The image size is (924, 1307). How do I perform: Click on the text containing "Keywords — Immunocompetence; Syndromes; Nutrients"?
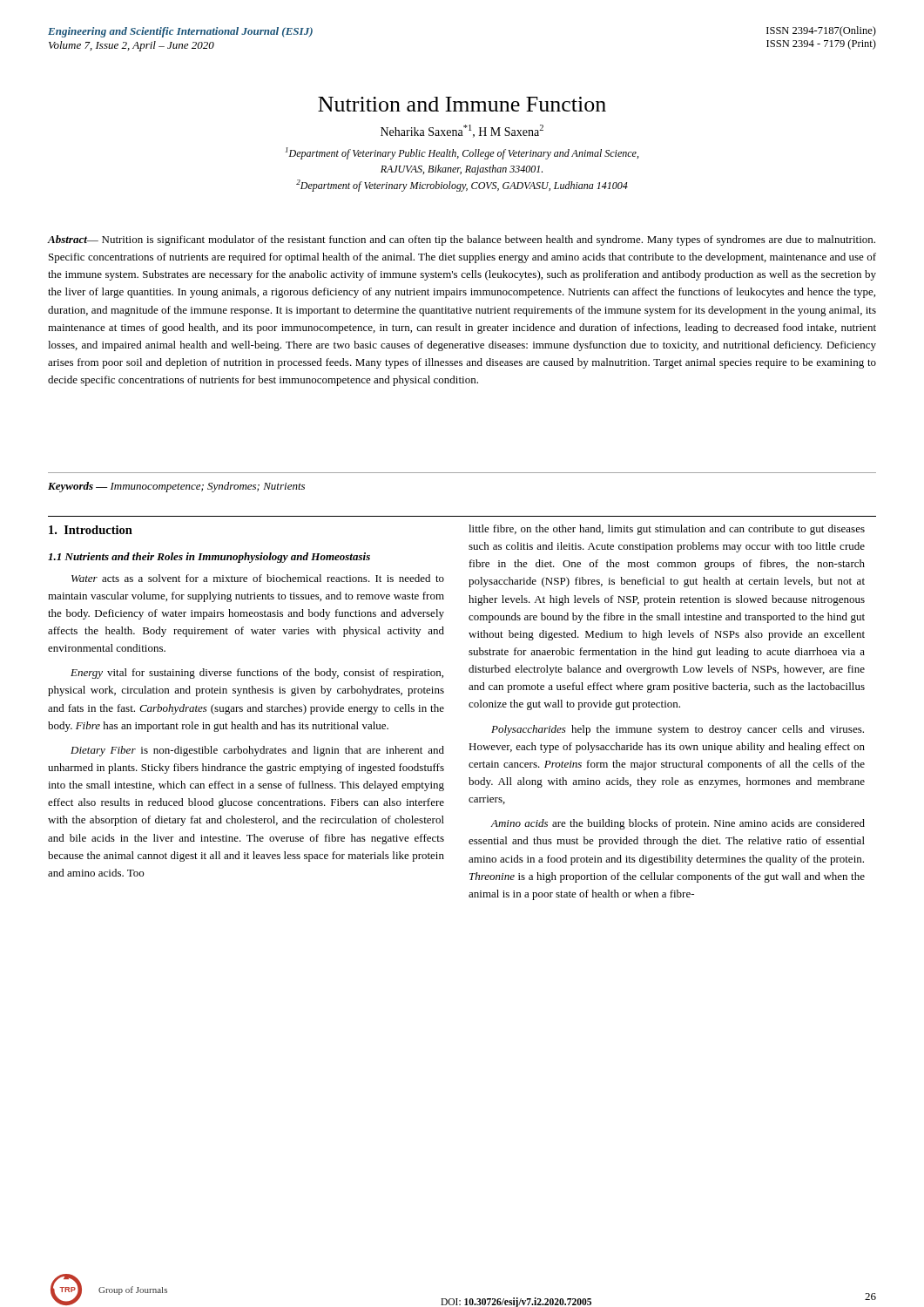click(177, 486)
